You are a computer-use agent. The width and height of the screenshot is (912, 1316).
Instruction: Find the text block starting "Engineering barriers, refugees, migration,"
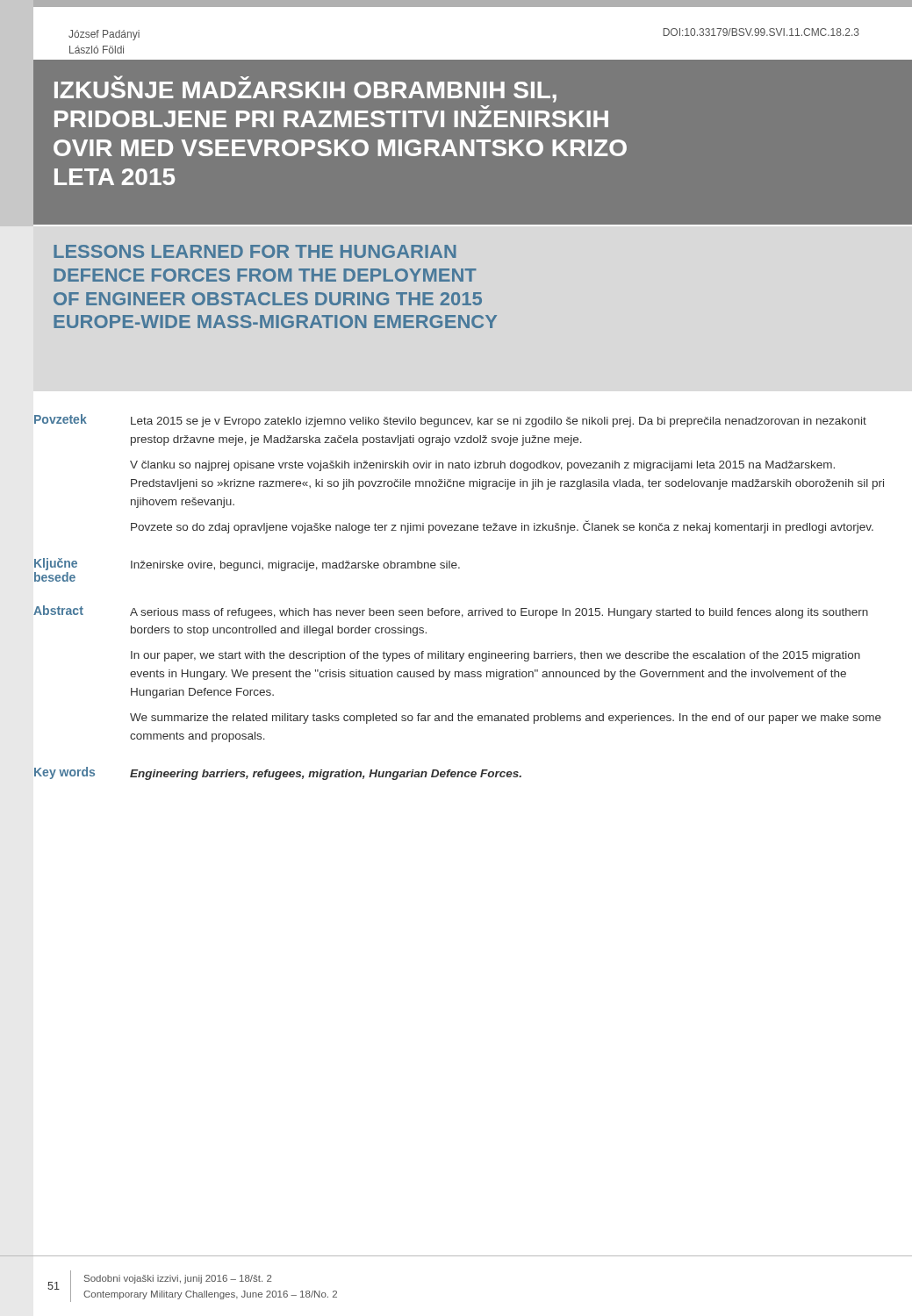326,773
